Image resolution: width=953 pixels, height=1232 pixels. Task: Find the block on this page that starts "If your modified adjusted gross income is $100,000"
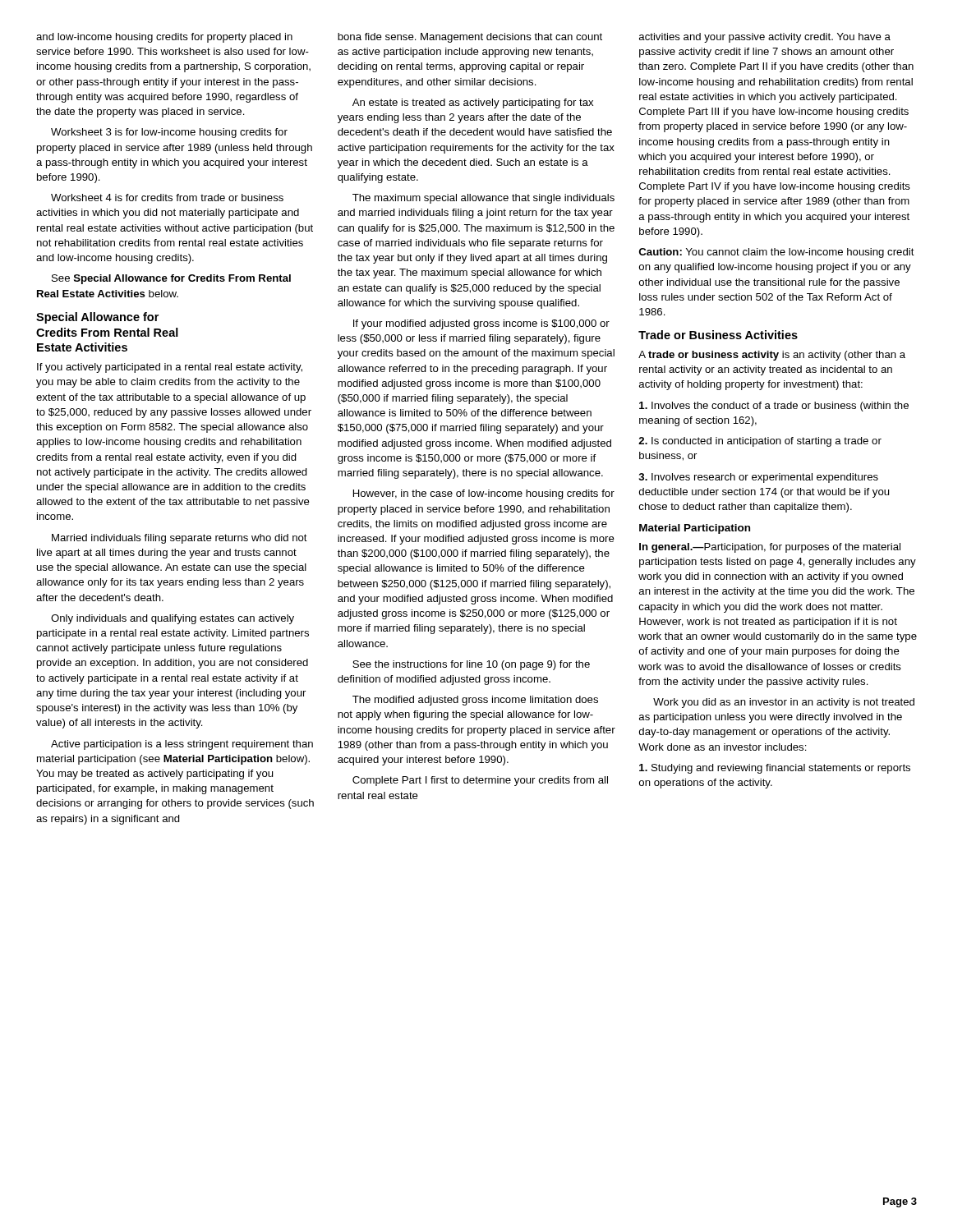(476, 398)
